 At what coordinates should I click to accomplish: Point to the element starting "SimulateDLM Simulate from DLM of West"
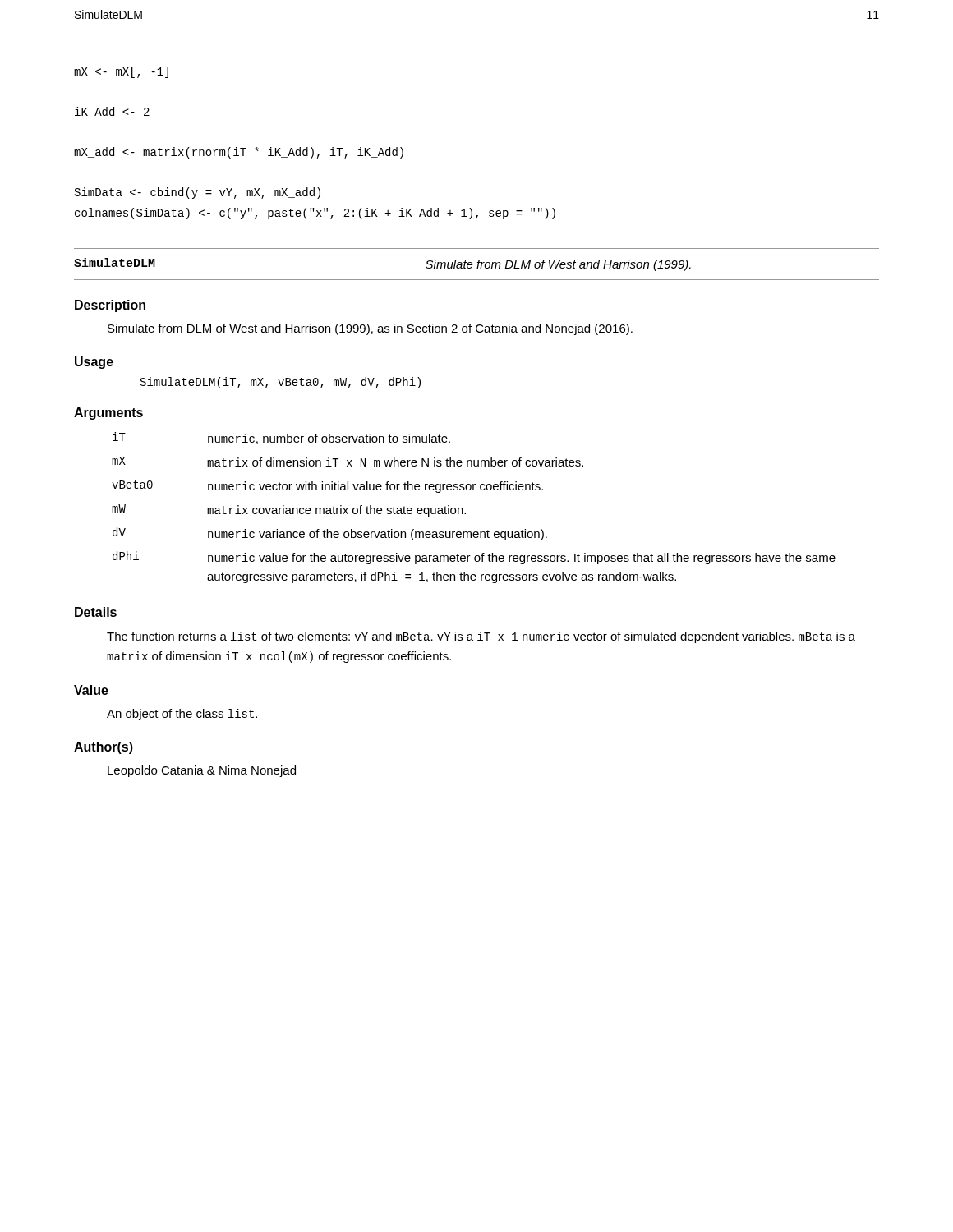(476, 264)
